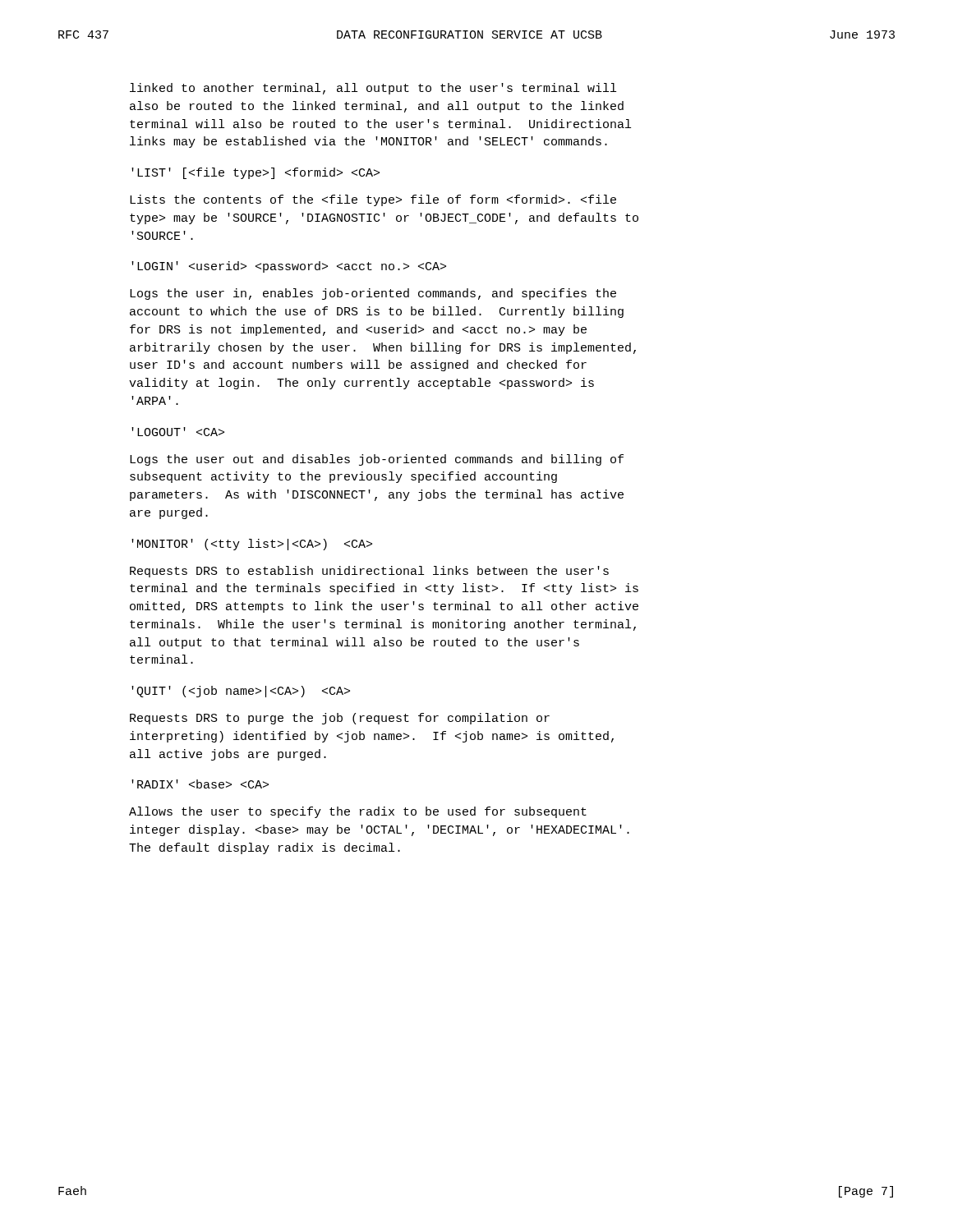Image resolution: width=953 pixels, height=1232 pixels.
Task: Locate the text starting "linked to another terminal,"
Action: (369, 116)
